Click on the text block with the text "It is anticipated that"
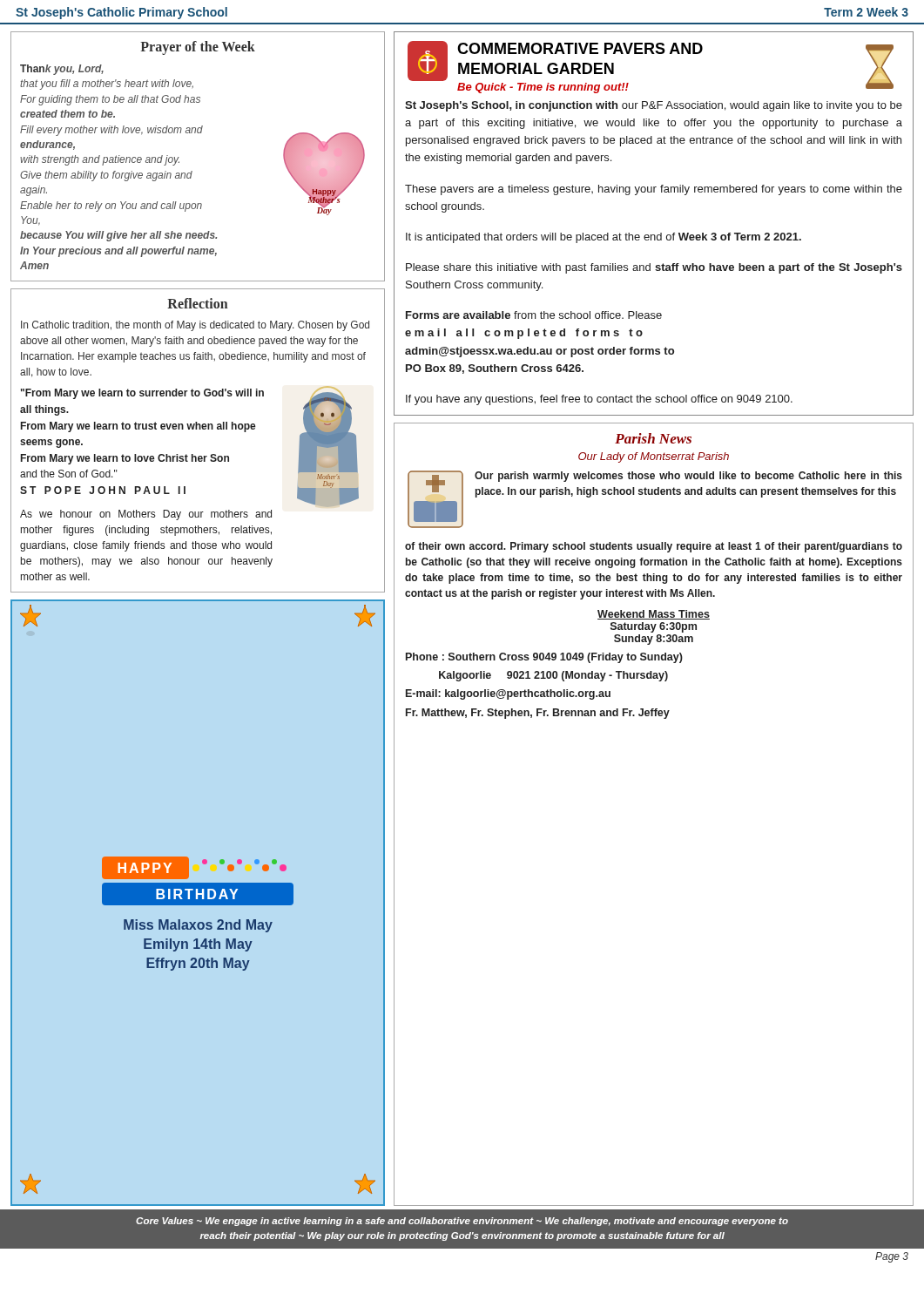This screenshot has width=924, height=1307. coord(603,236)
